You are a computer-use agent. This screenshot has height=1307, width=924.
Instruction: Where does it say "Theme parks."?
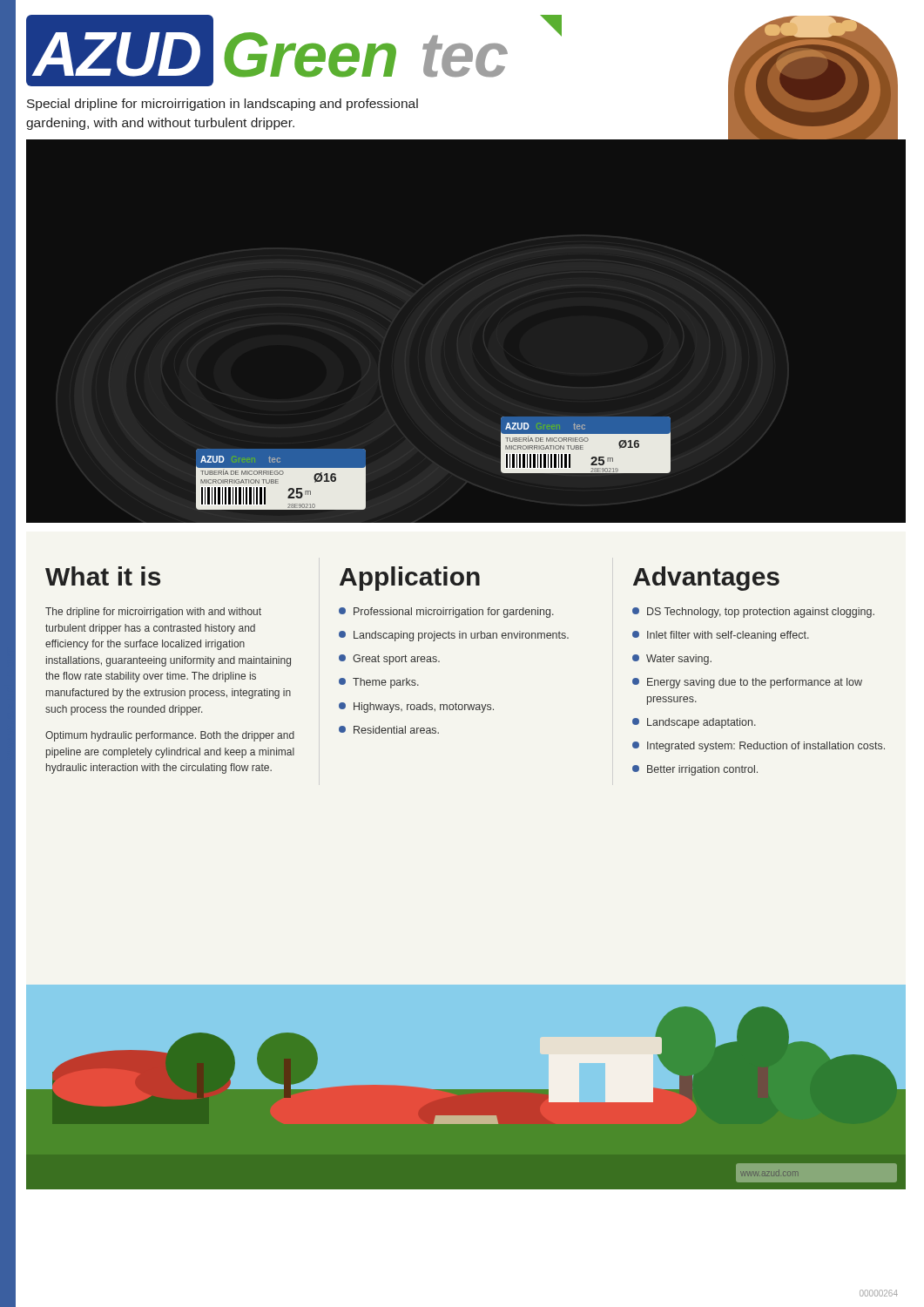tap(379, 683)
